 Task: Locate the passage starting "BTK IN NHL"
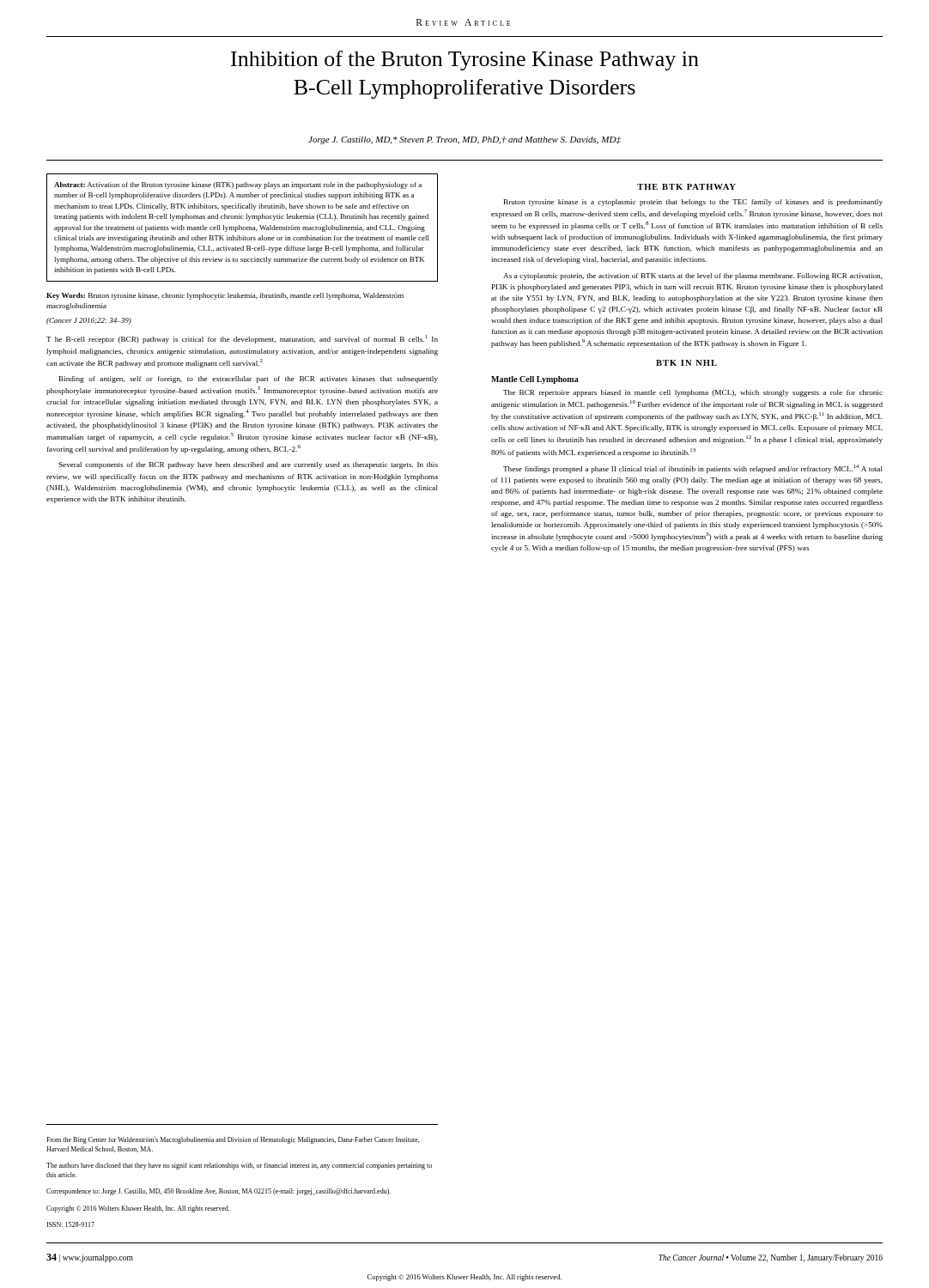click(687, 363)
